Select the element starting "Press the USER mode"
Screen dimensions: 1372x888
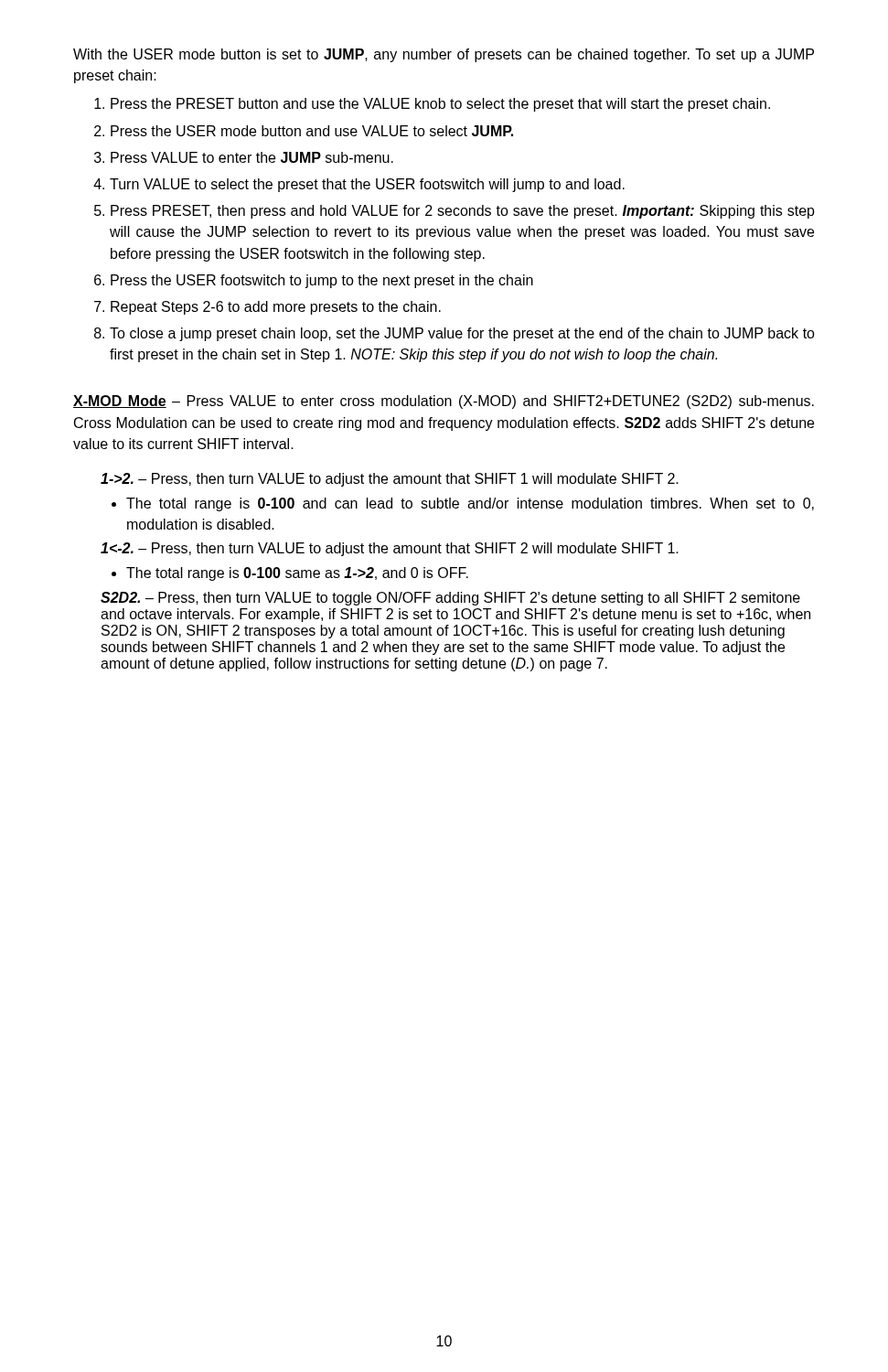pyautogui.click(x=462, y=131)
